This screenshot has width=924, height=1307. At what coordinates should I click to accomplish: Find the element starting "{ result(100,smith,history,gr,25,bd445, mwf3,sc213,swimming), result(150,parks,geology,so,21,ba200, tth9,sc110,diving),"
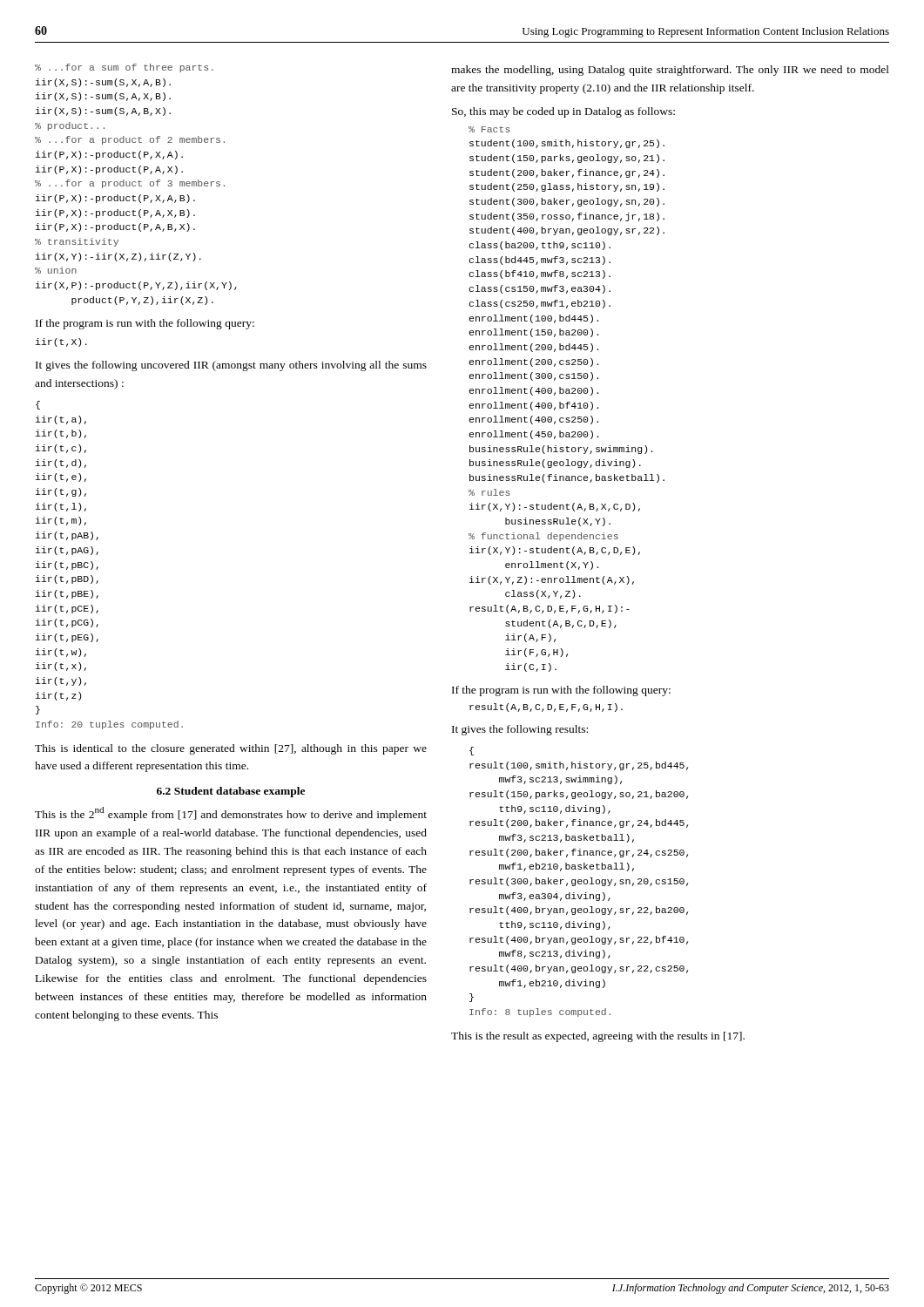pyautogui.click(x=679, y=882)
